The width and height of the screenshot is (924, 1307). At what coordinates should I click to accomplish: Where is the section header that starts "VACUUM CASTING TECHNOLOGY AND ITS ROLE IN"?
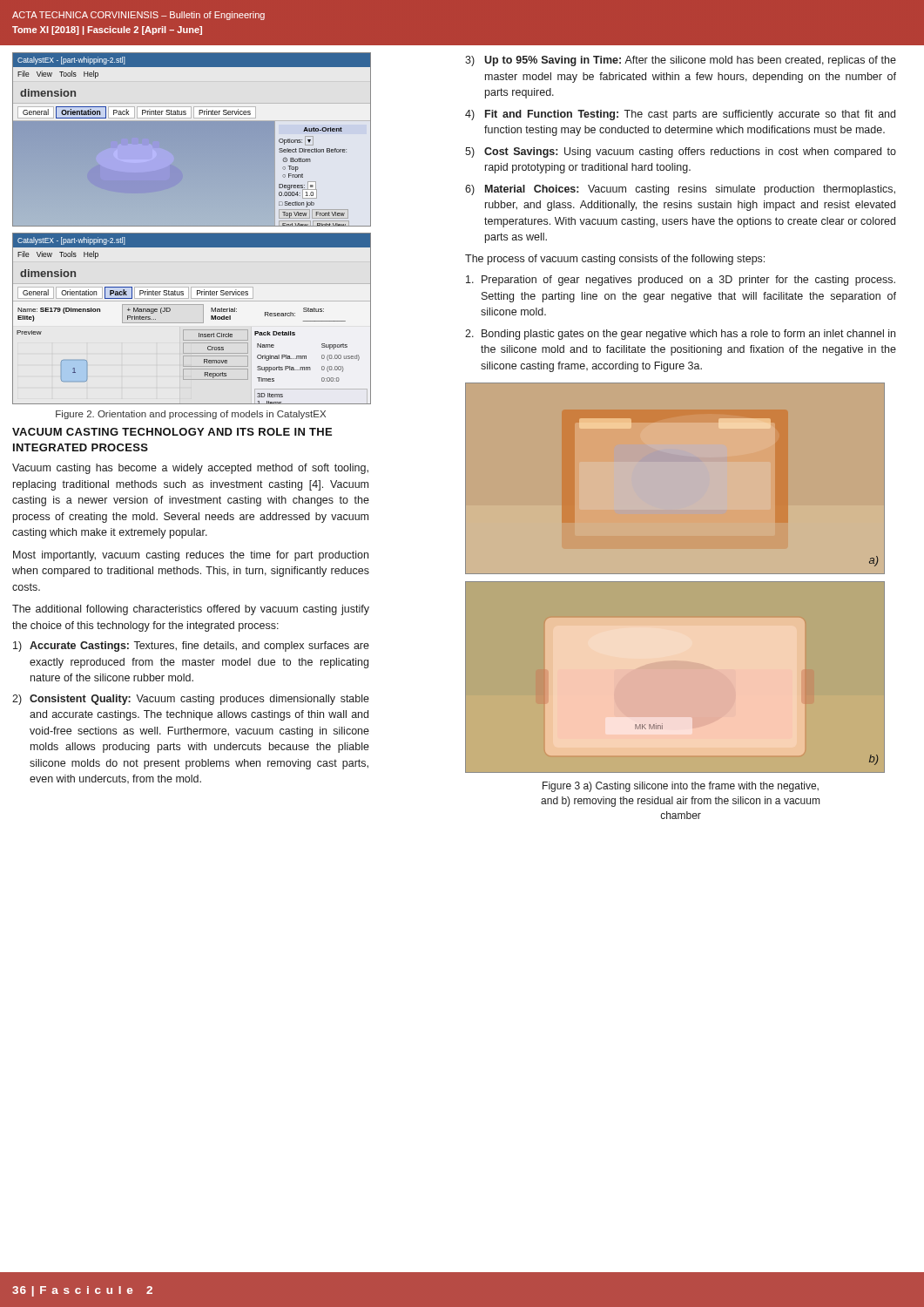click(x=172, y=439)
